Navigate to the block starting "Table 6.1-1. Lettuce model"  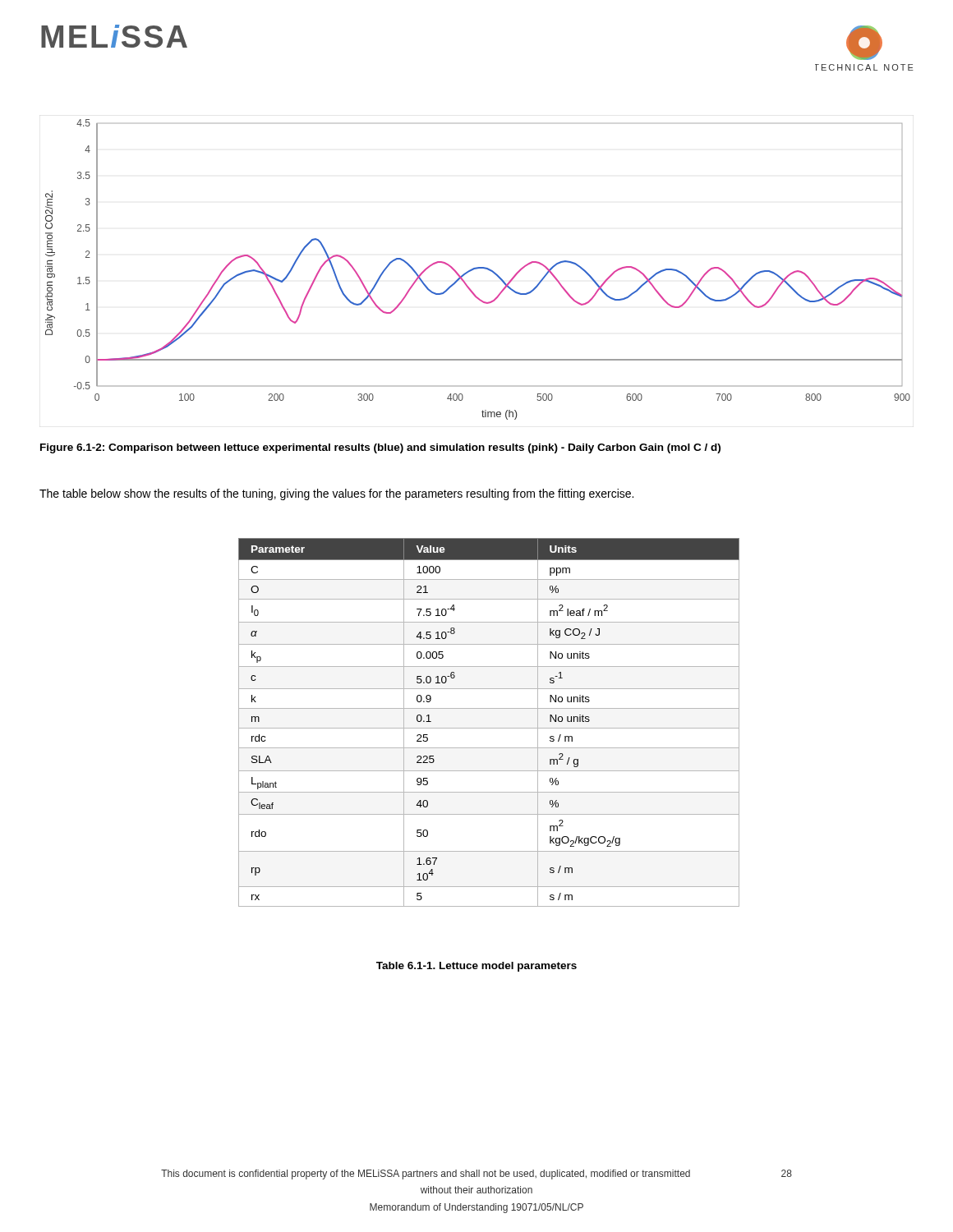[476, 966]
